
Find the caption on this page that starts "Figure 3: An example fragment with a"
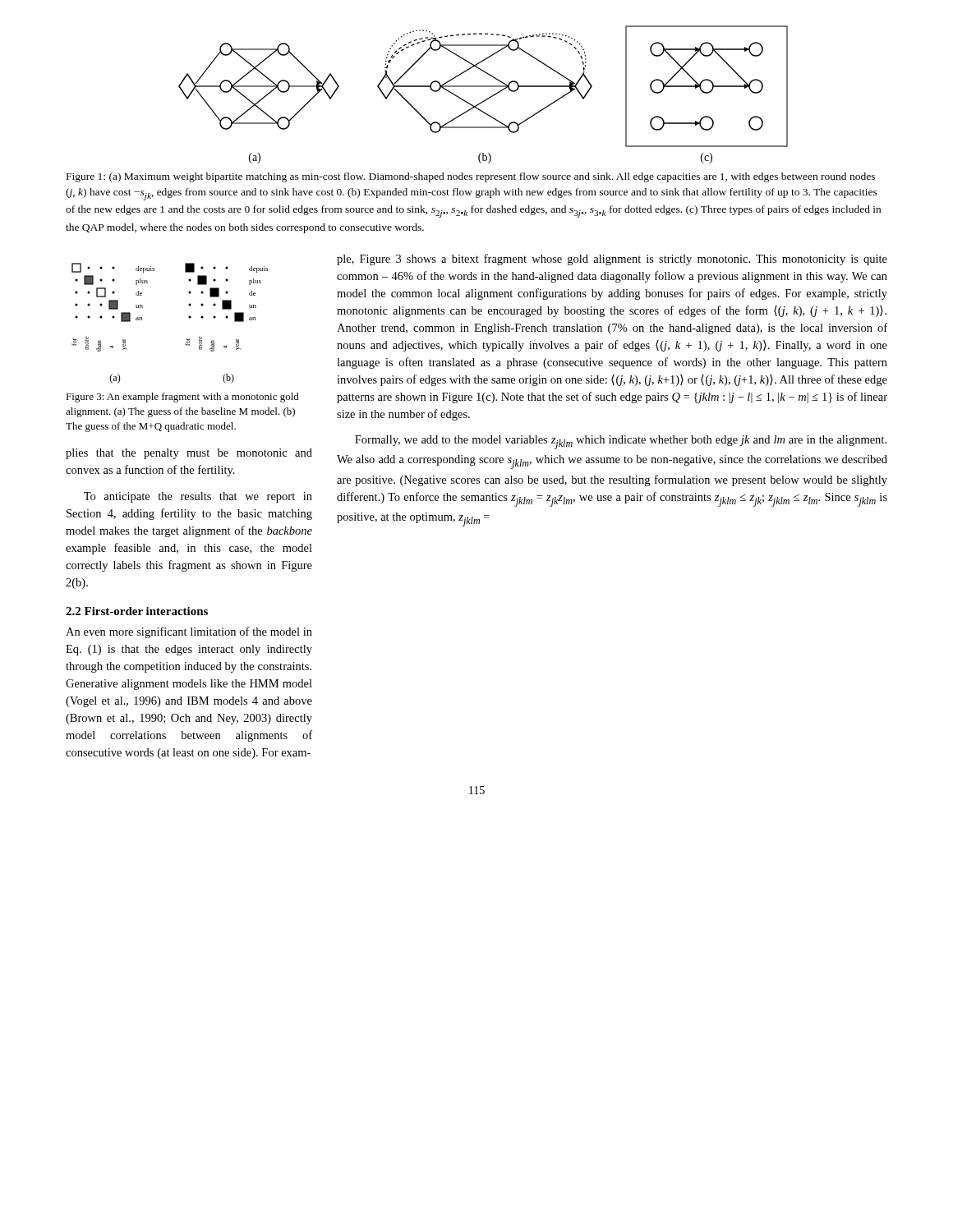point(182,411)
